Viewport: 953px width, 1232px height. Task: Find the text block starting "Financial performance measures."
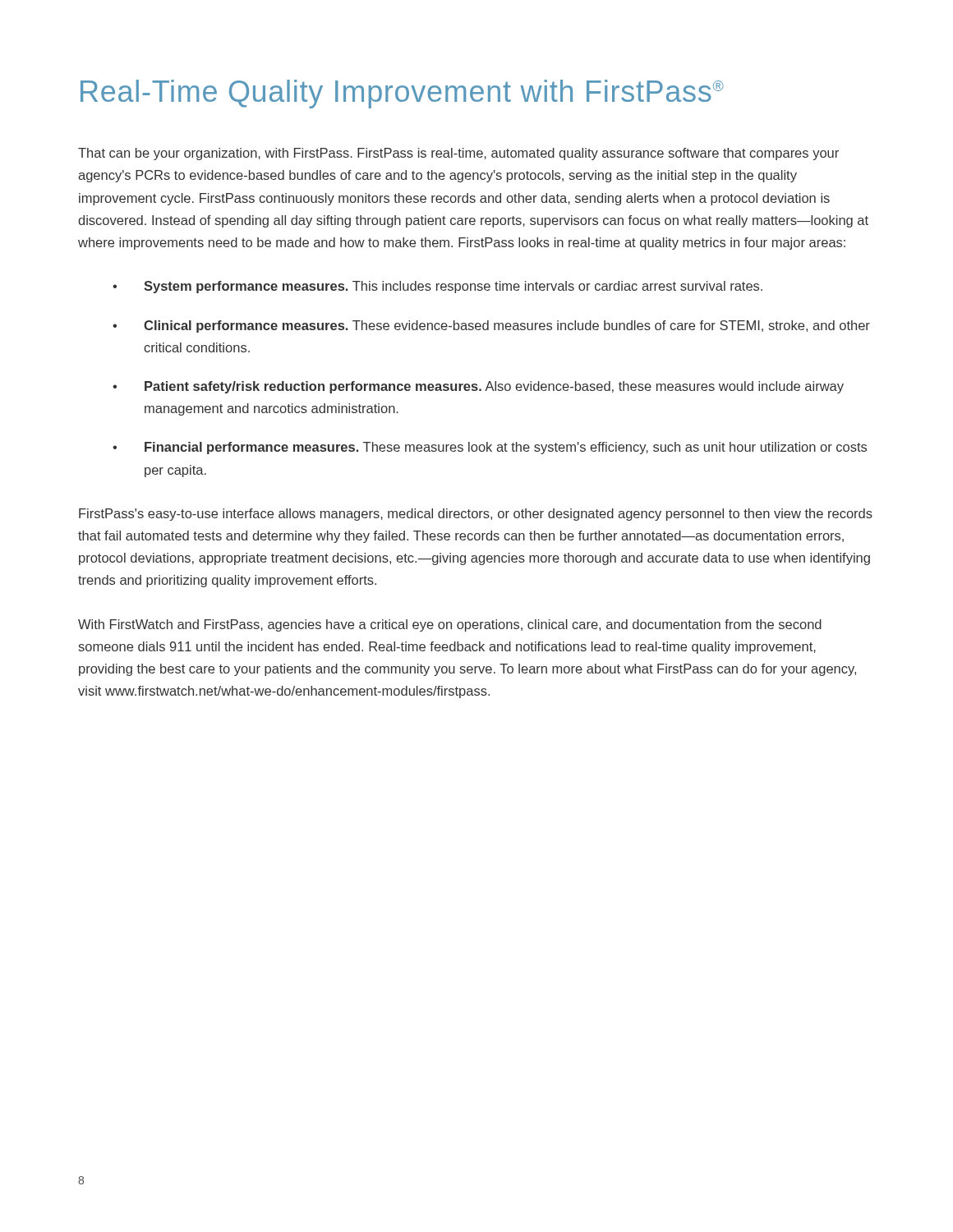click(x=501, y=459)
